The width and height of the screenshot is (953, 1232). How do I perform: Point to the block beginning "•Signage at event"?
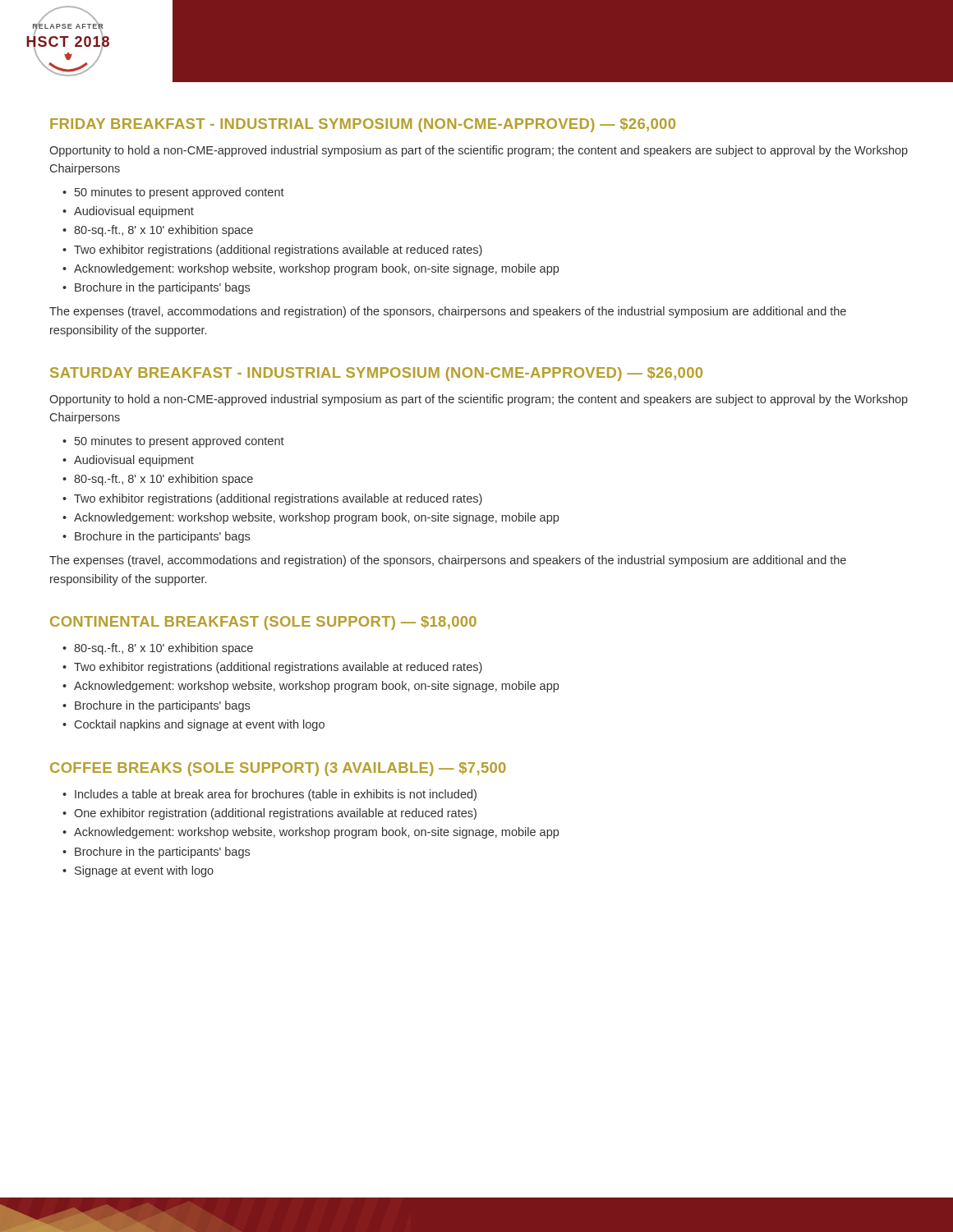point(138,871)
